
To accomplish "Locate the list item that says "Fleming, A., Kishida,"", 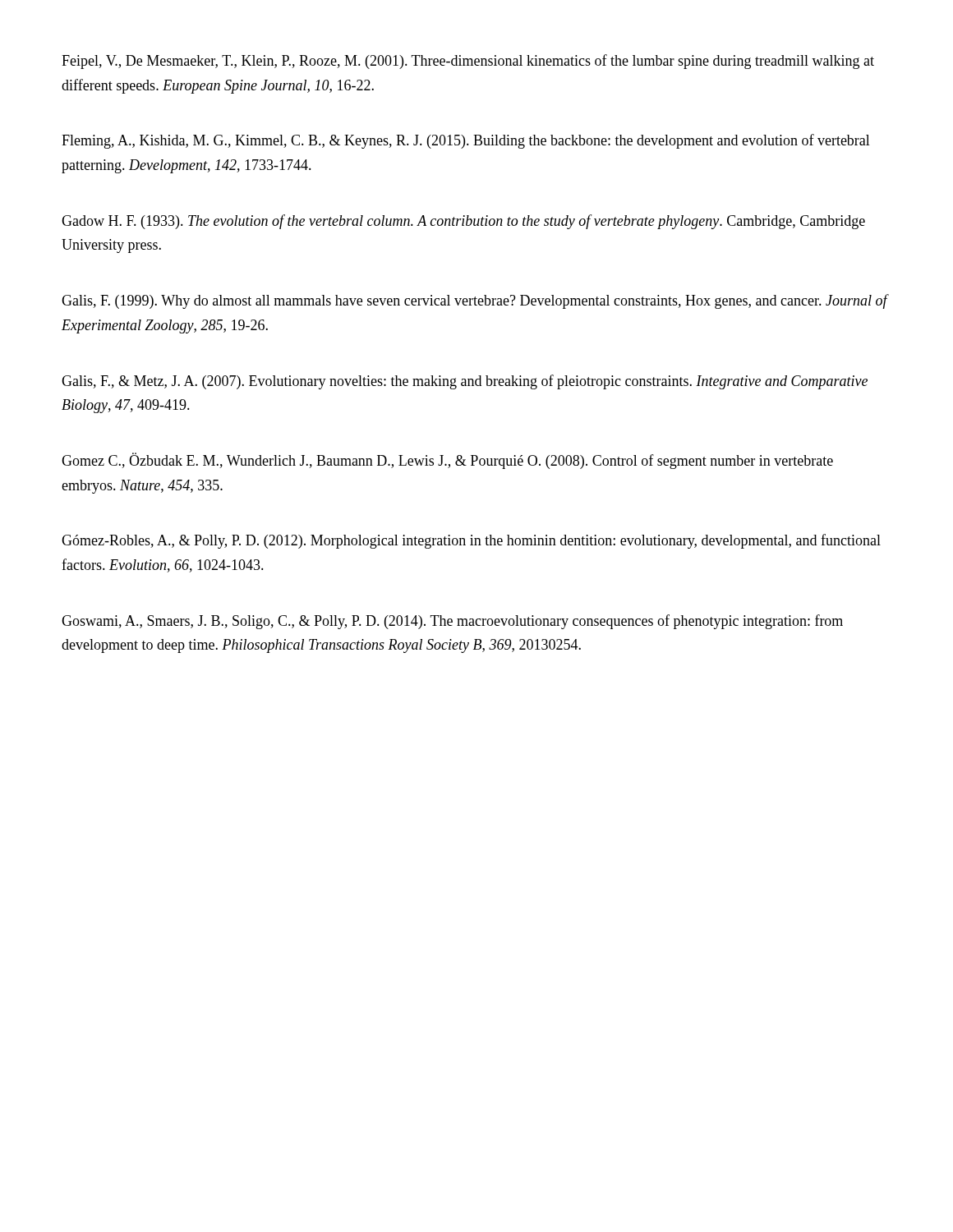I will tap(466, 153).
